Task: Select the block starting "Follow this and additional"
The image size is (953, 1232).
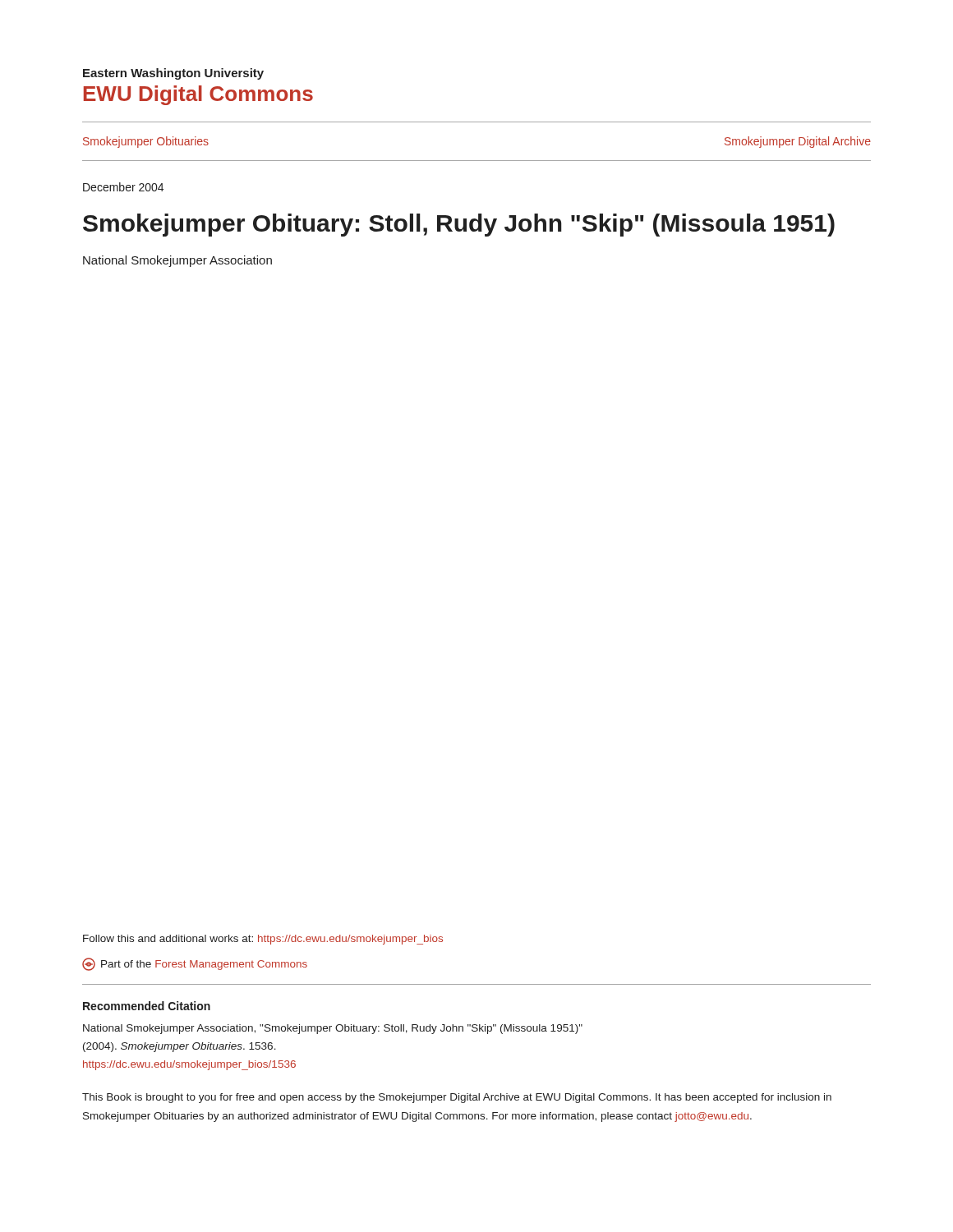Action: point(263,938)
